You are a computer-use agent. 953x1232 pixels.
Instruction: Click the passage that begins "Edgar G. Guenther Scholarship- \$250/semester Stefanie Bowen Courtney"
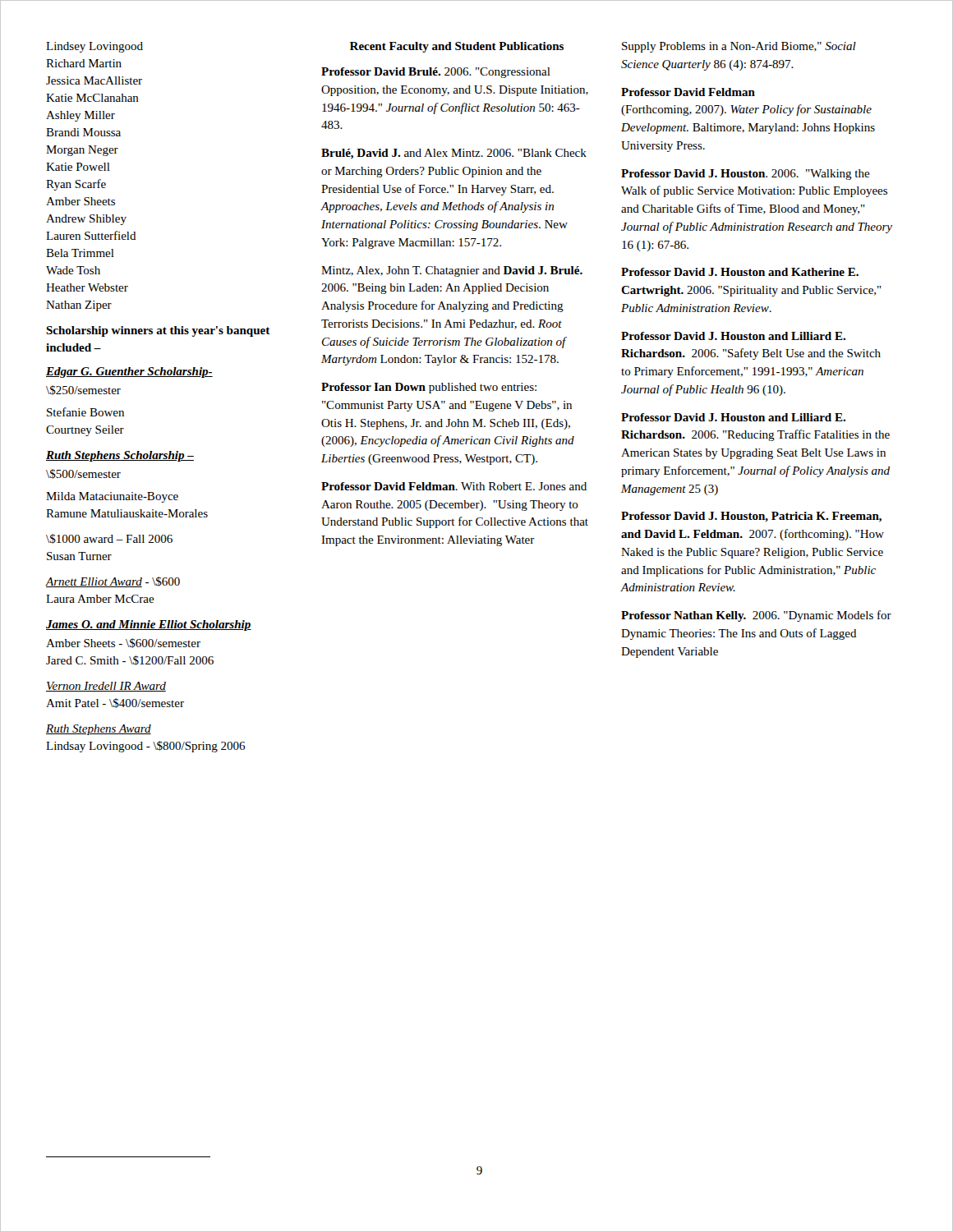coord(129,372)
